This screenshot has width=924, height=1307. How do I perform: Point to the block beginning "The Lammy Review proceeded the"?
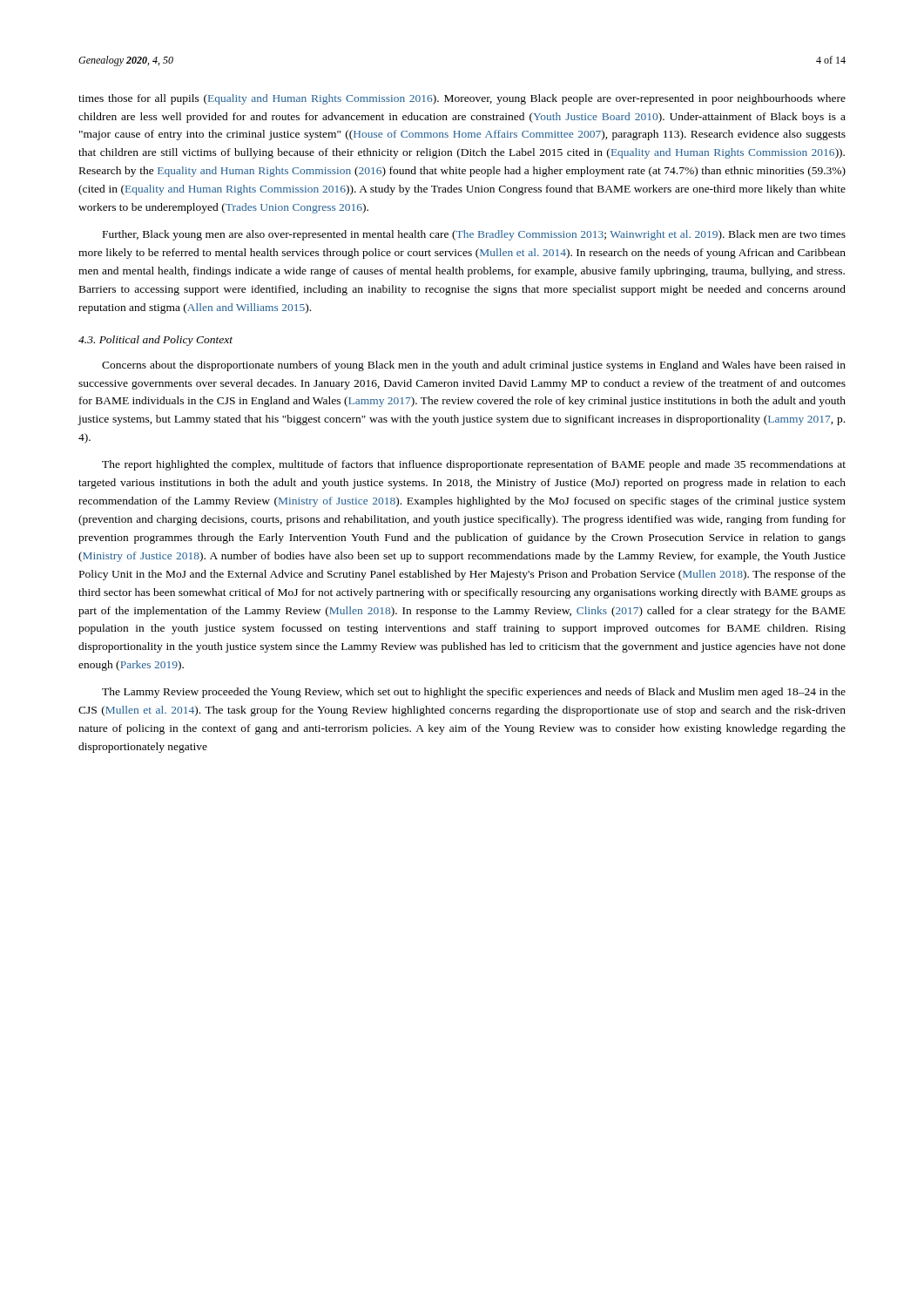tap(462, 720)
